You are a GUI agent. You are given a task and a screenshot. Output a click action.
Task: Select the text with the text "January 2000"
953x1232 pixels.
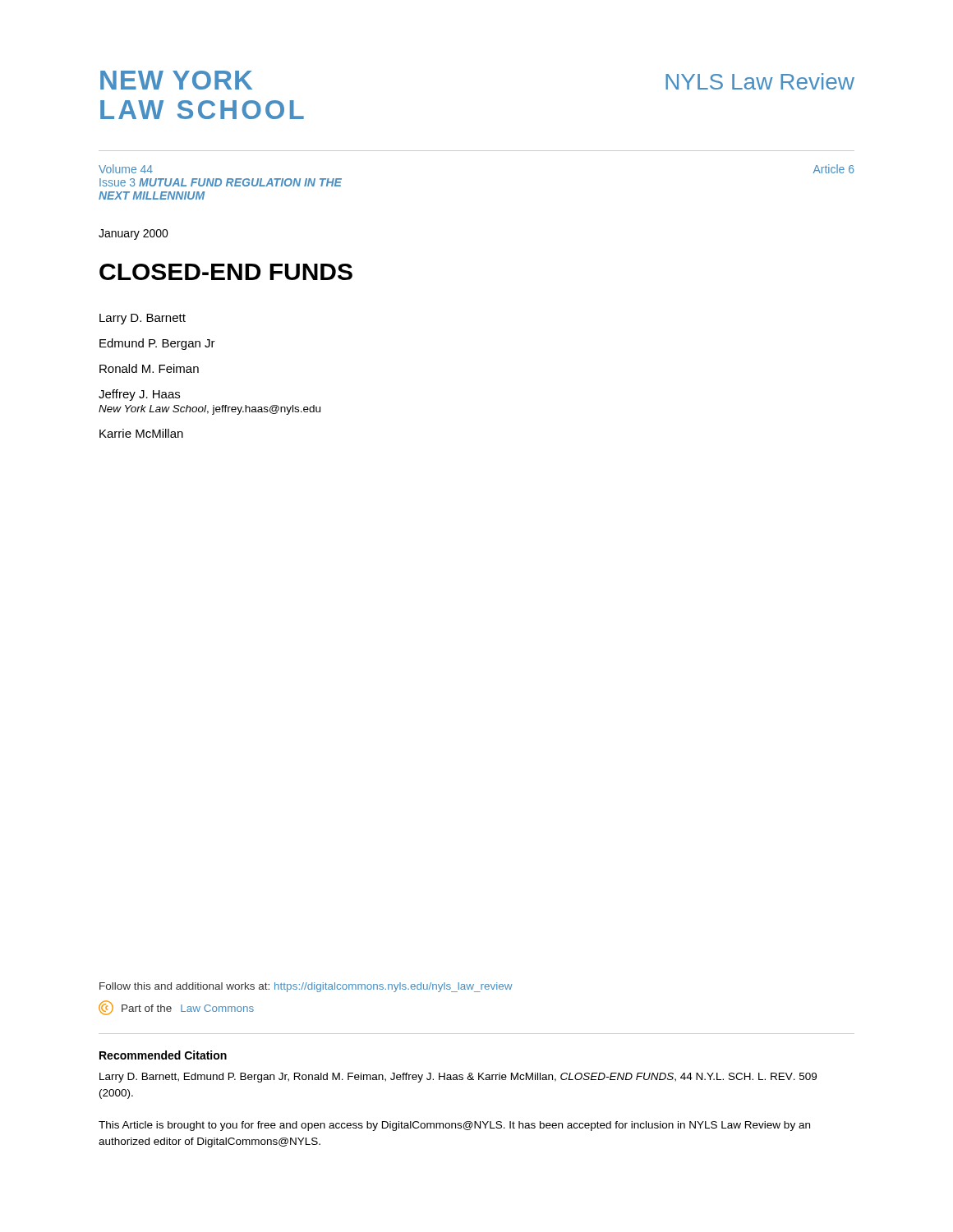coord(133,233)
